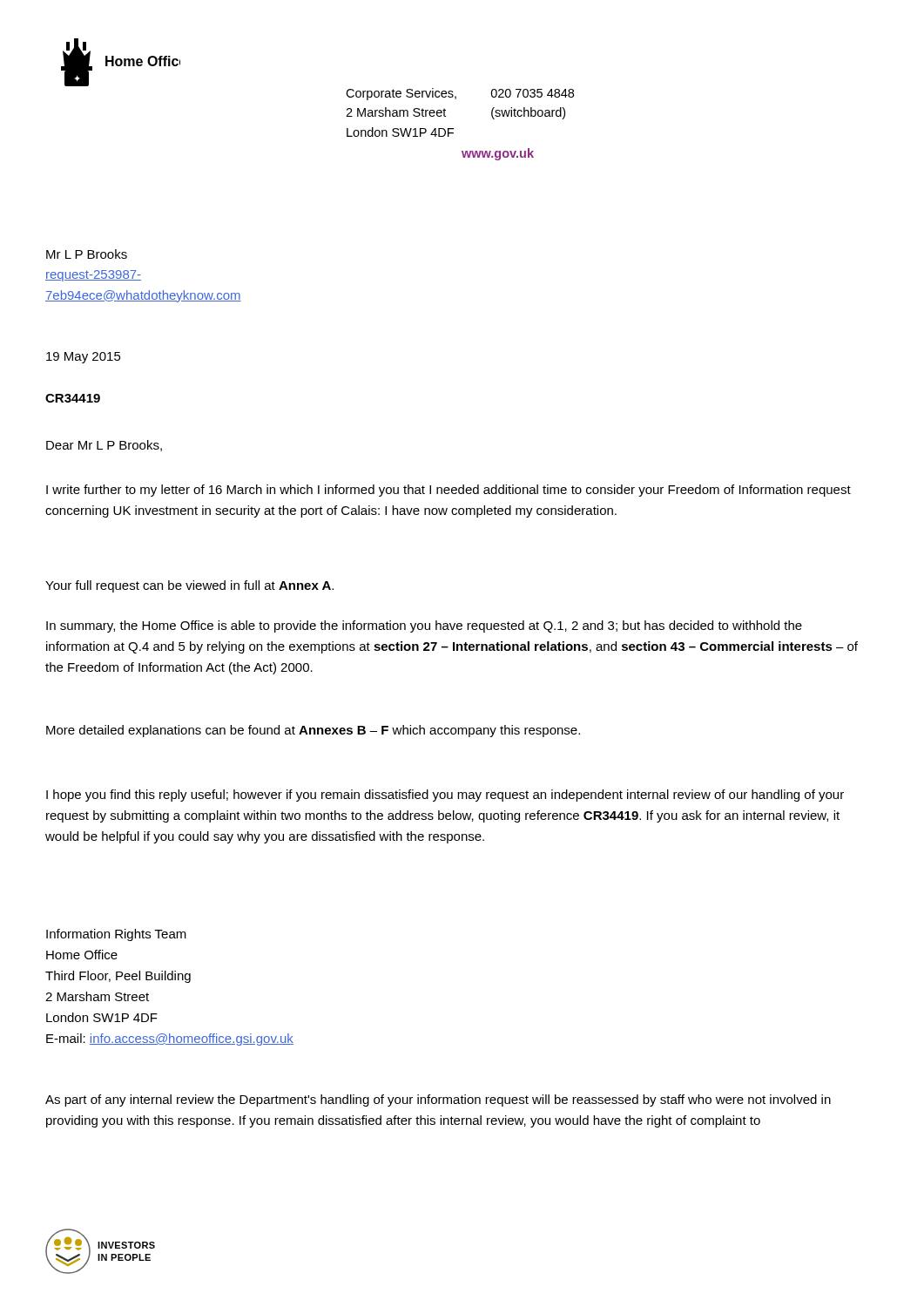924x1307 pixels.
Task: Find the text starting "Dear Mr L"
Action: [x=104, y=445]
